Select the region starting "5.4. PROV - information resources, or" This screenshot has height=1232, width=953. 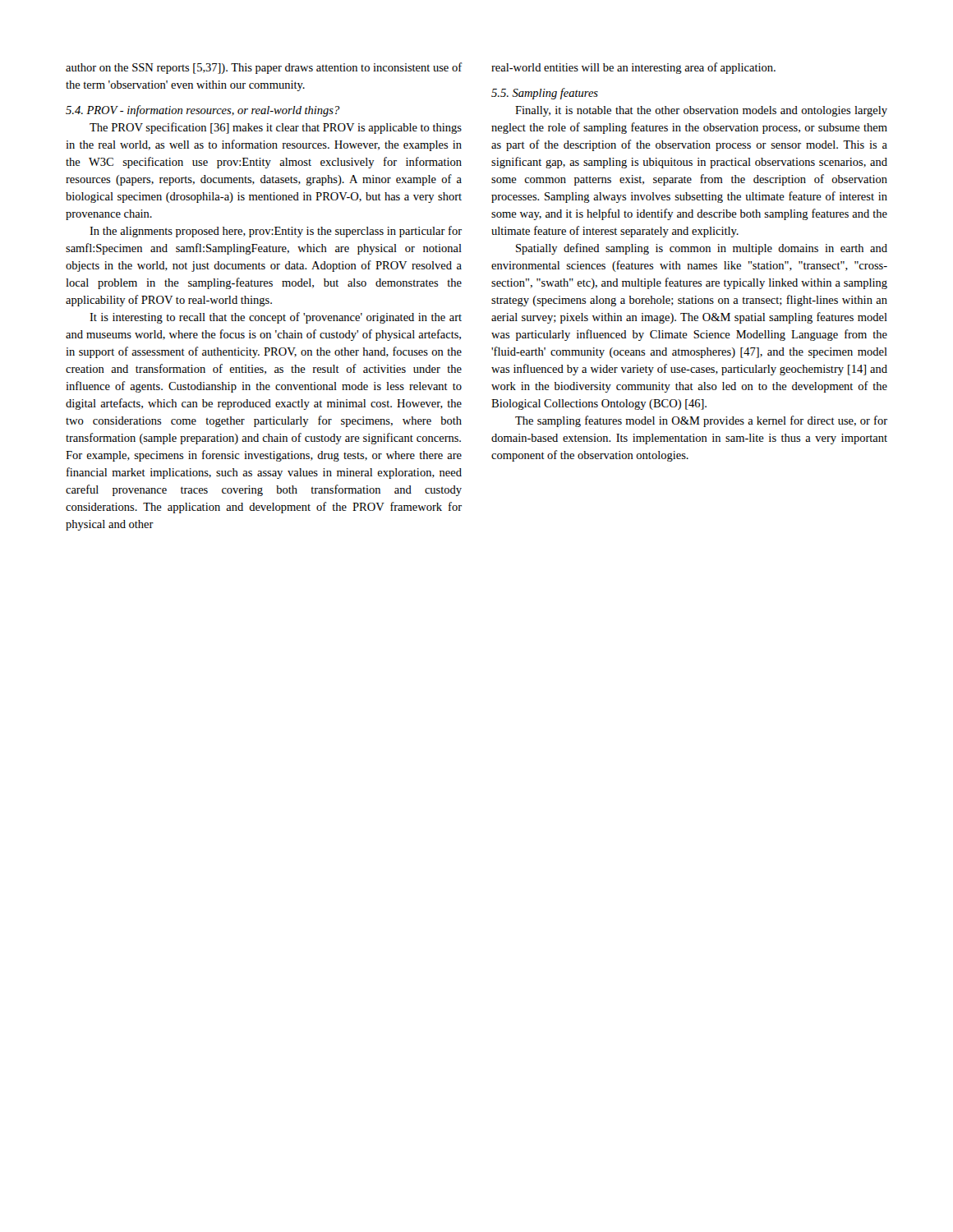coord(264,111)
